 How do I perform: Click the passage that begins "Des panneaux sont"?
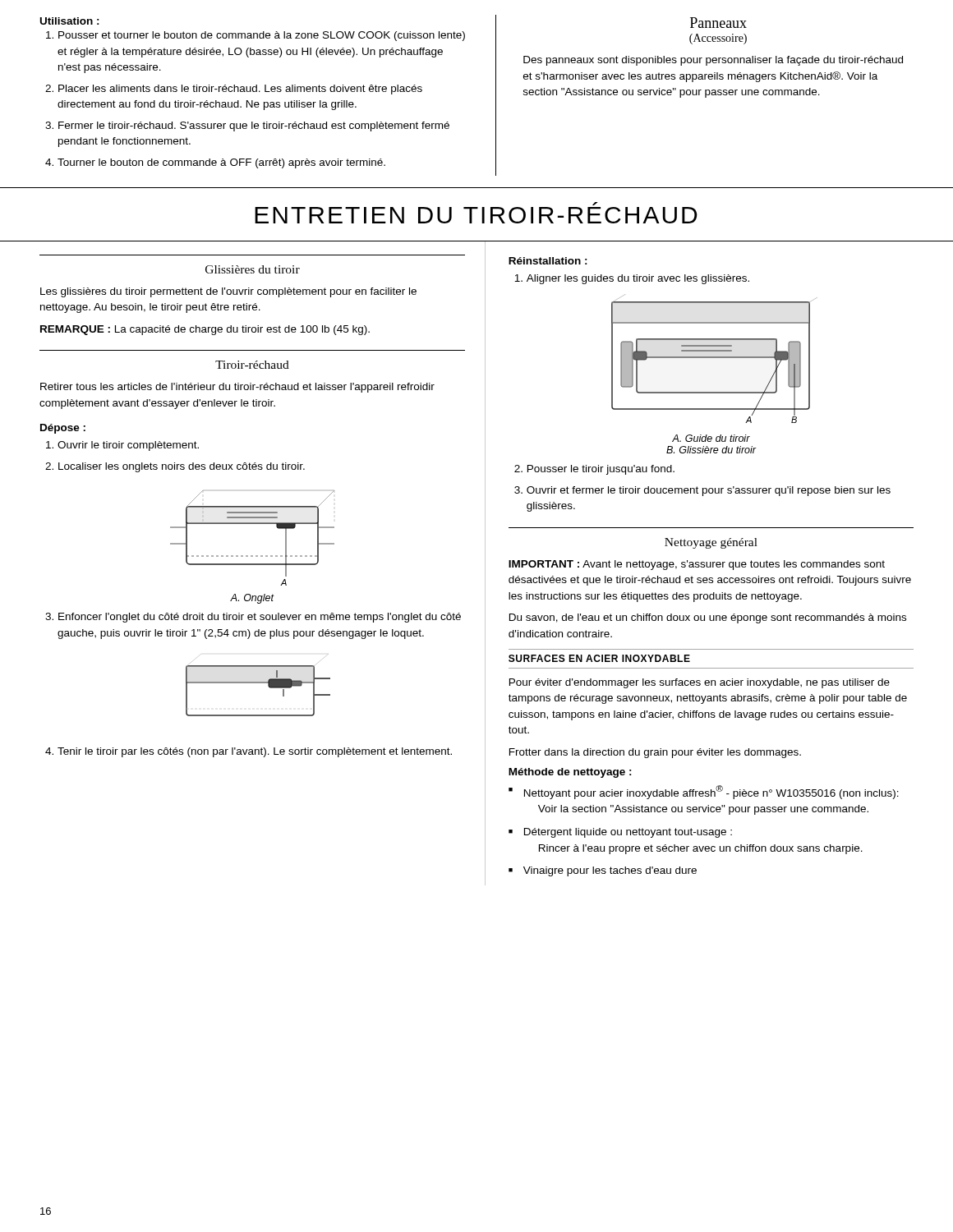(x=718, y=76)
